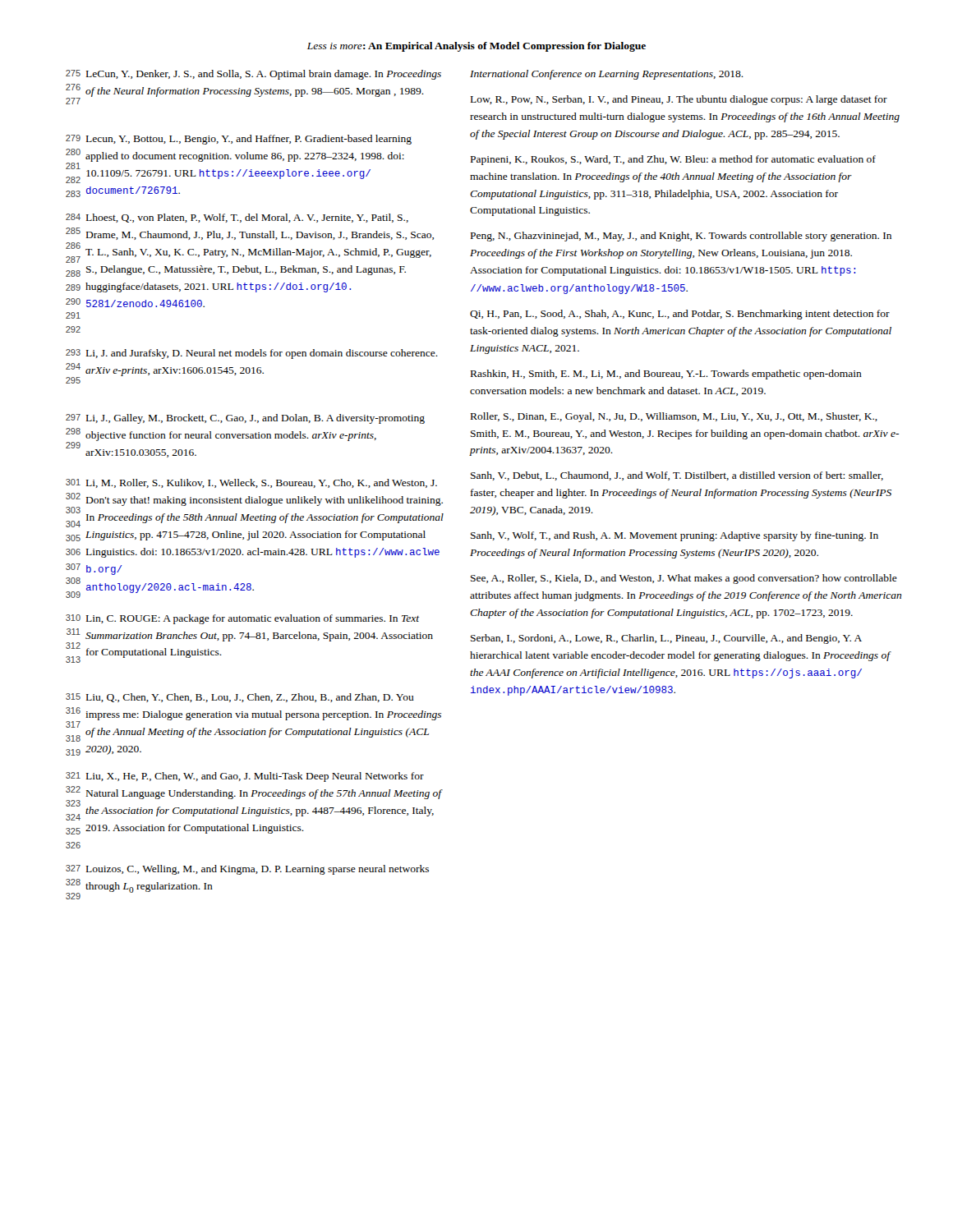
Task: Point to the block beginning "301 302 303 304 305 306"
Action: point(246,538)
